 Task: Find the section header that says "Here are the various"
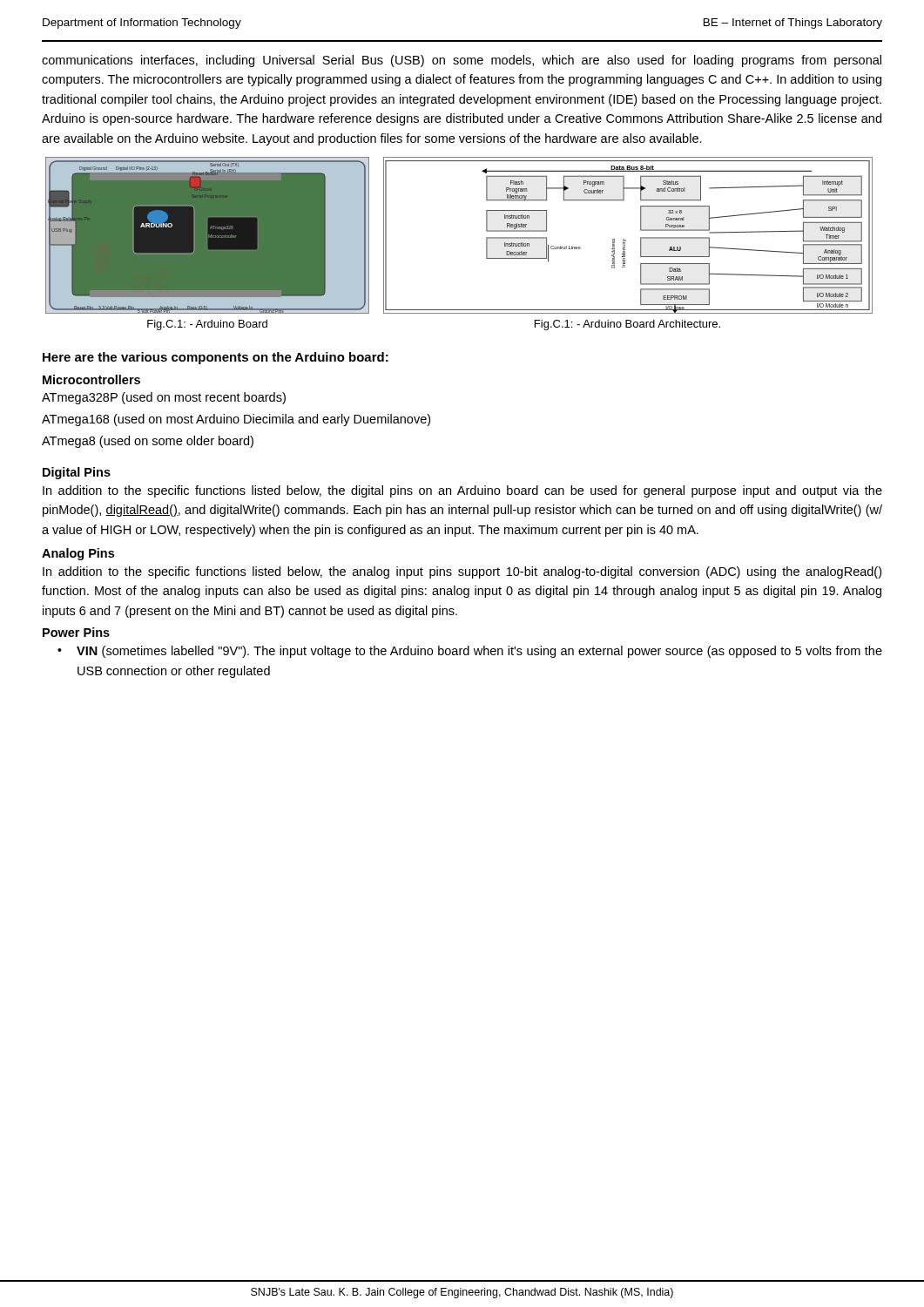pyautogui.click(x=215, y=357)
